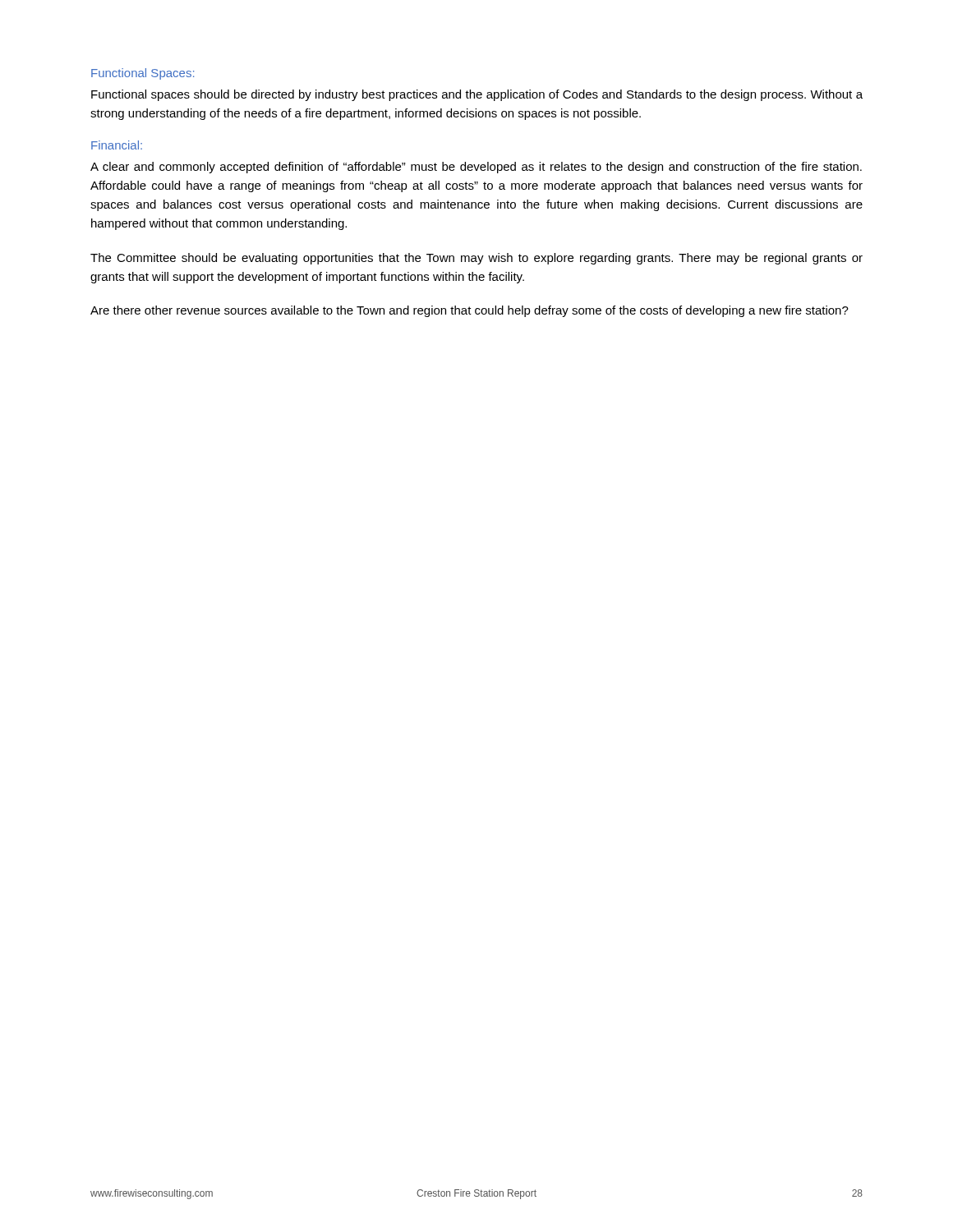This screenshot has width=953, height=1232.
Task: Select the text starting "Are there other revenue sources"
Action: 469,310
